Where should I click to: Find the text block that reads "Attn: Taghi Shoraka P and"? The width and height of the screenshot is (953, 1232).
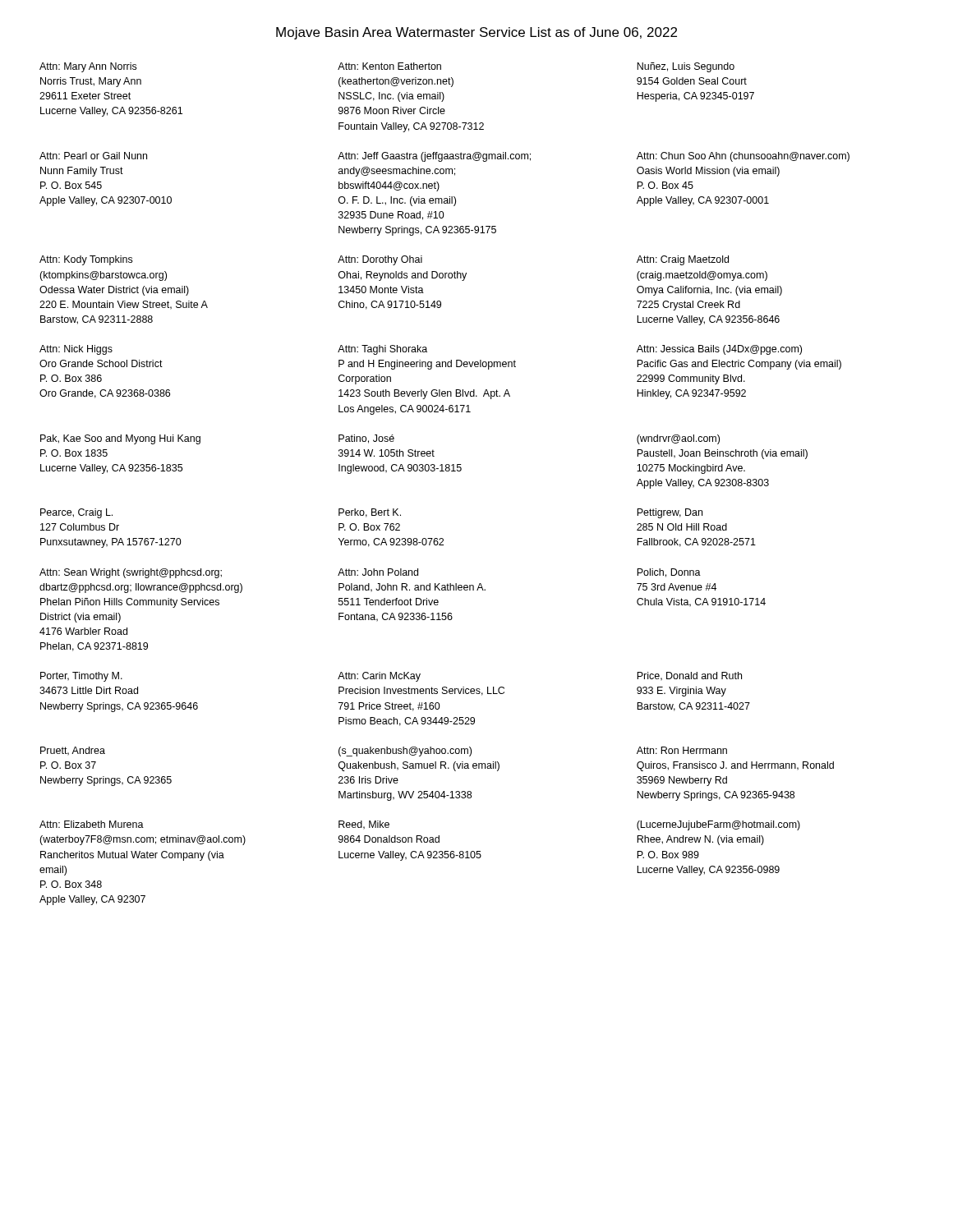tap(427, 379)
